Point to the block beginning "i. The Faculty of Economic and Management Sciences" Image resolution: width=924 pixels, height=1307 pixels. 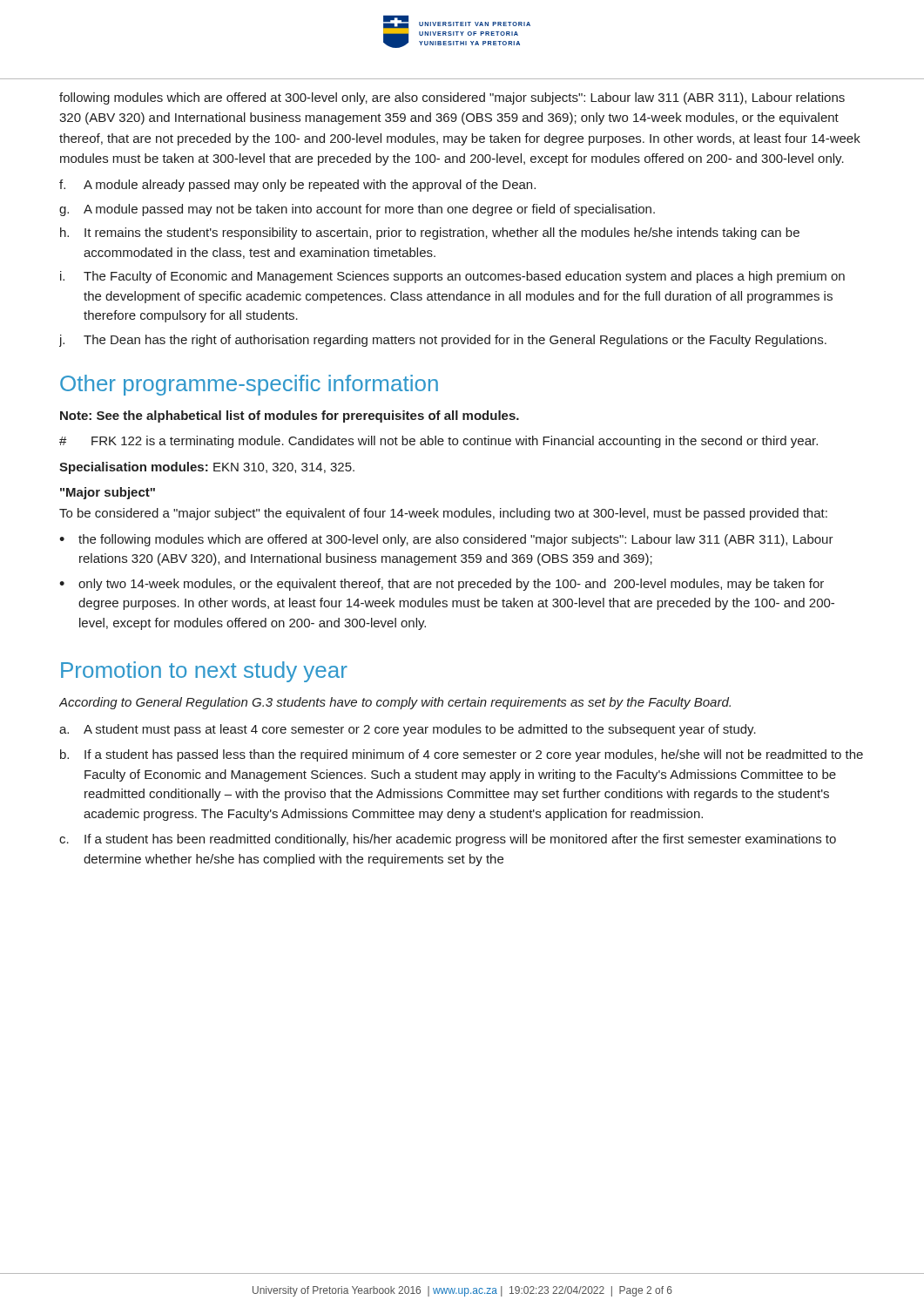[x=462, y=296]
